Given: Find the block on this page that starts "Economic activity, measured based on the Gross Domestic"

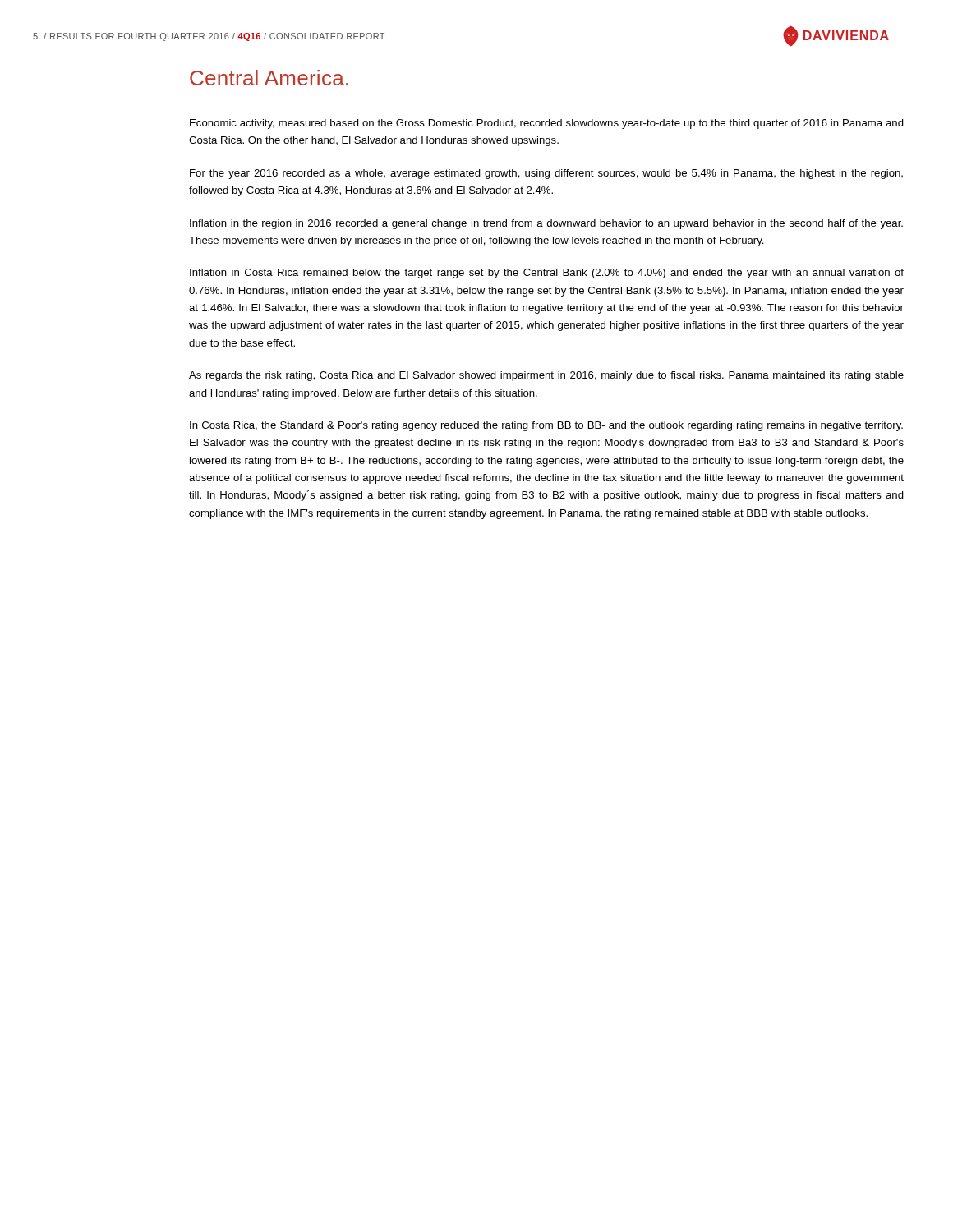Looking at the screenshot, I should pyautogui.click(x=546, y=132).
